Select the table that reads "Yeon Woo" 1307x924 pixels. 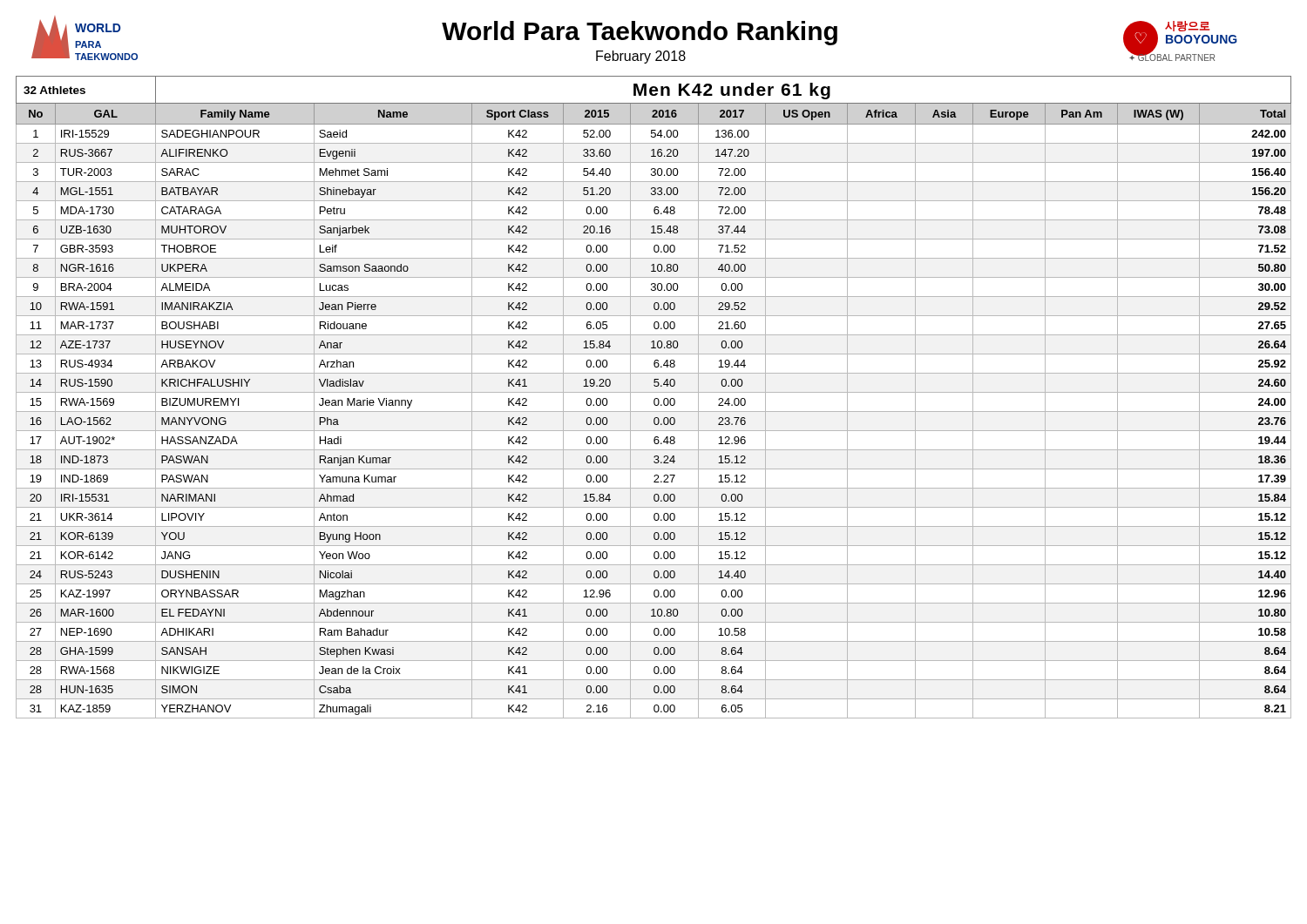654,397
